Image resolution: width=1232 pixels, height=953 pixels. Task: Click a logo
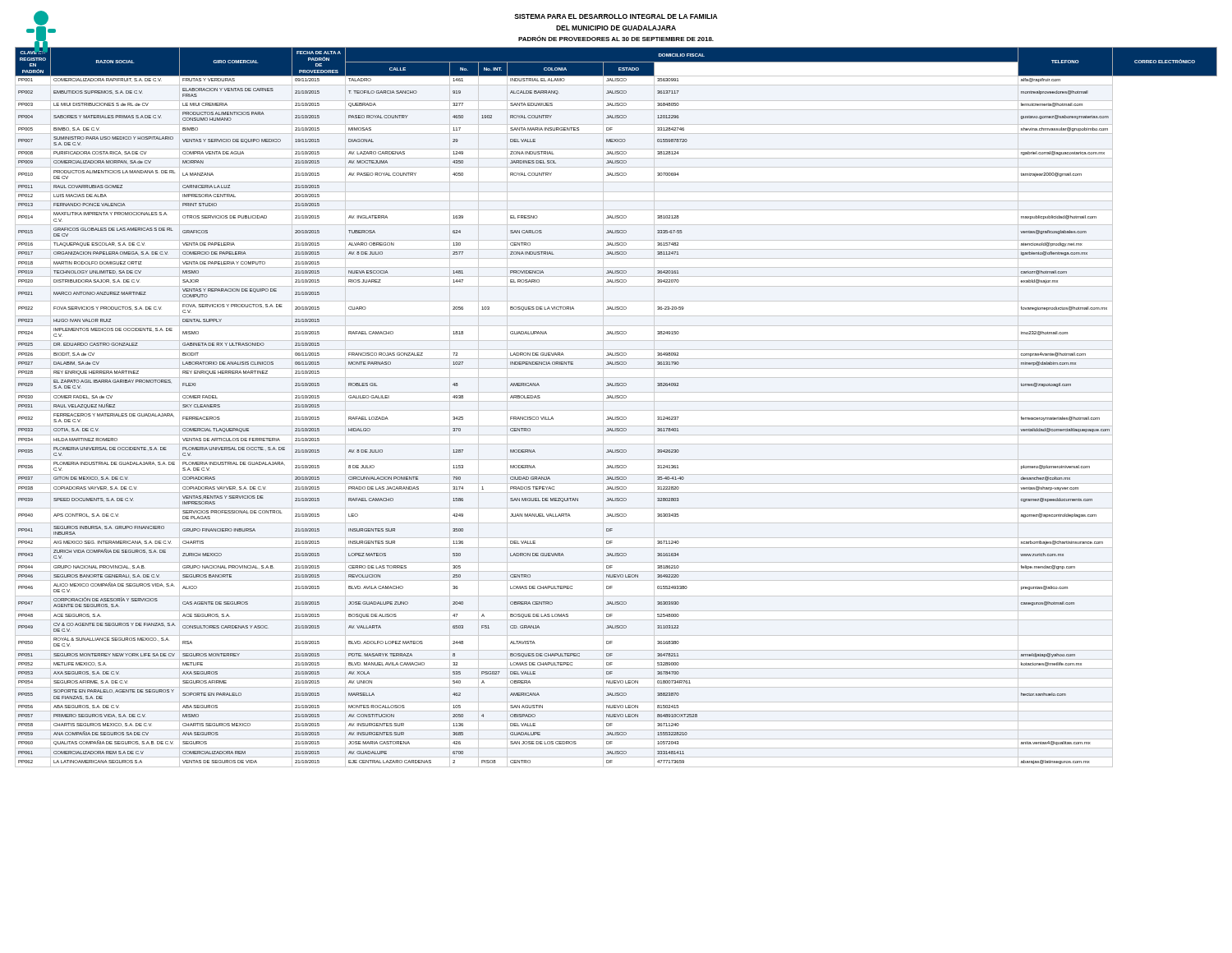[x=41, y=33]
